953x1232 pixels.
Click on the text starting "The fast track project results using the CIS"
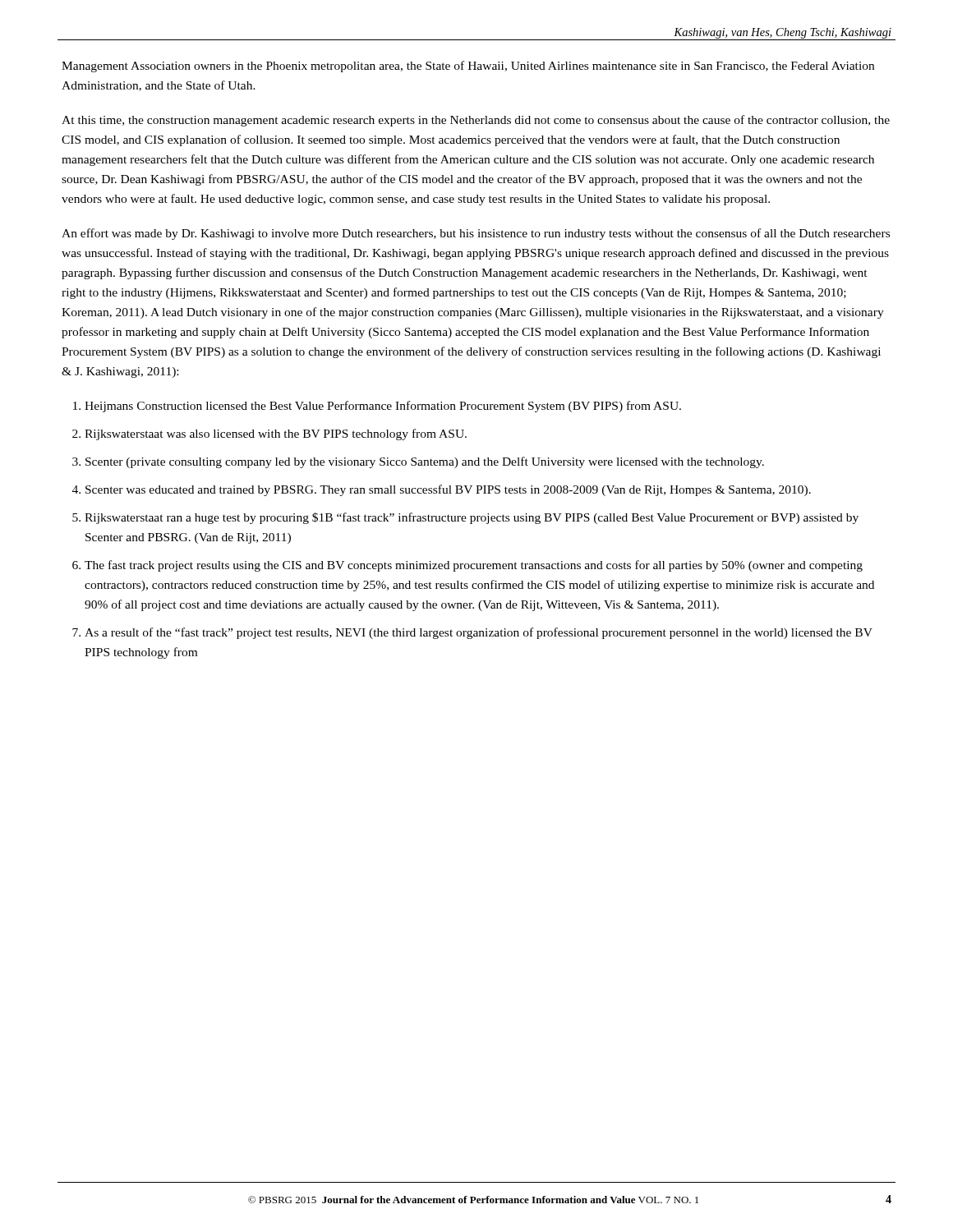click(480, 585)
